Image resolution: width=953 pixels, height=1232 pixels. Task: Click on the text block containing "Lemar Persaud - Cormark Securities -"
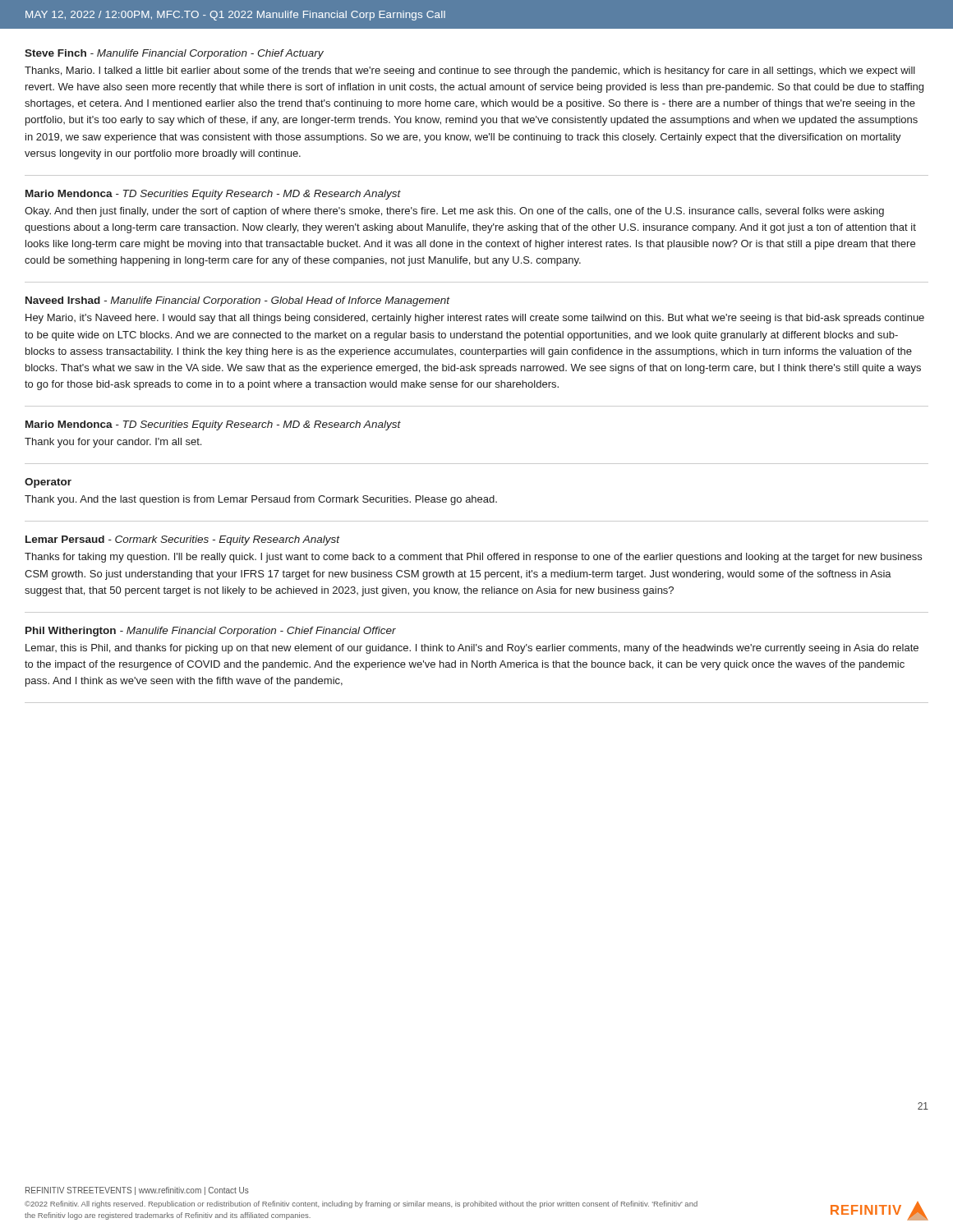click(476, 566)
